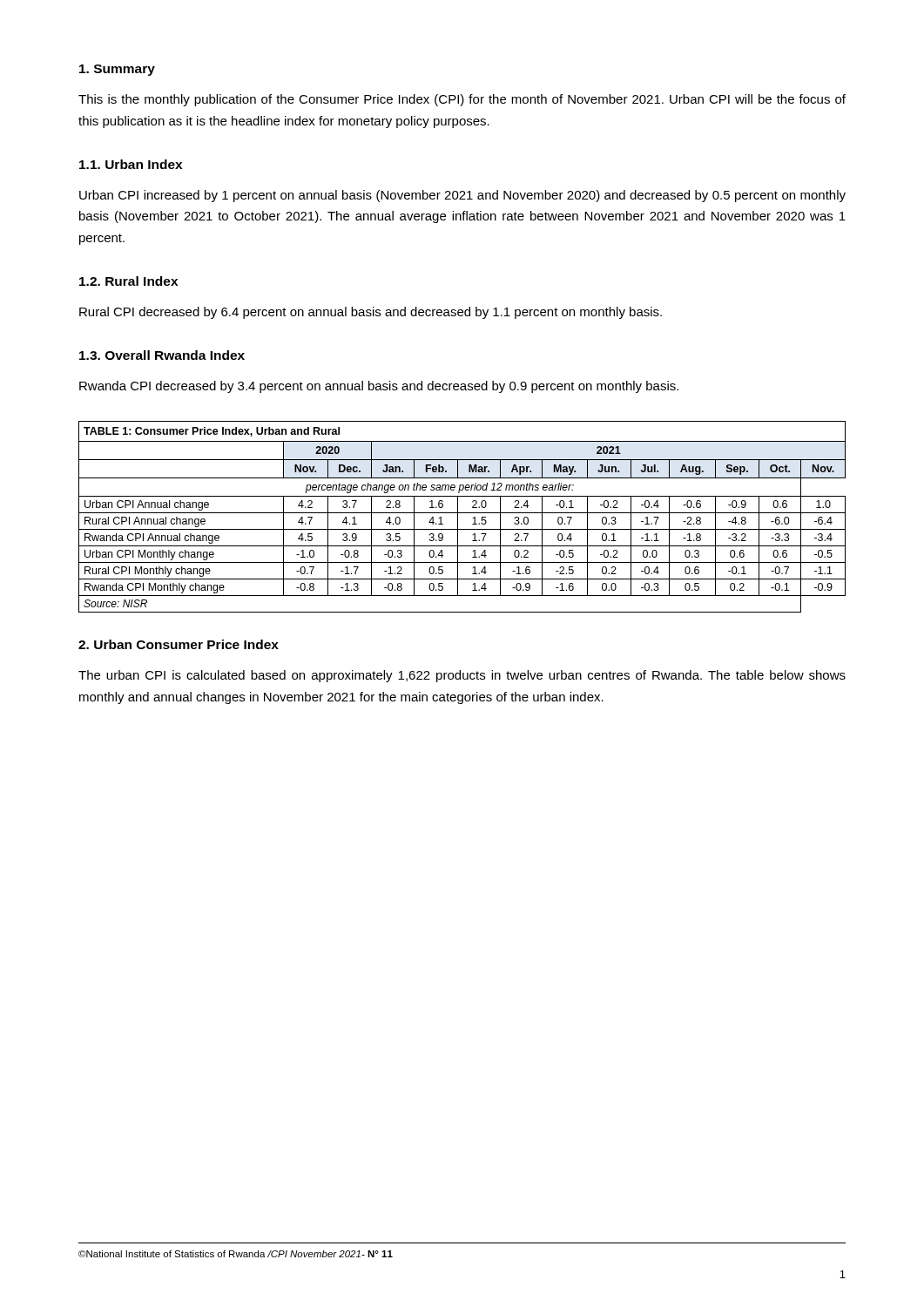Select the section header that says "1. Summary"
This screenshot has width=924, height=1307.
click(117, 68)
